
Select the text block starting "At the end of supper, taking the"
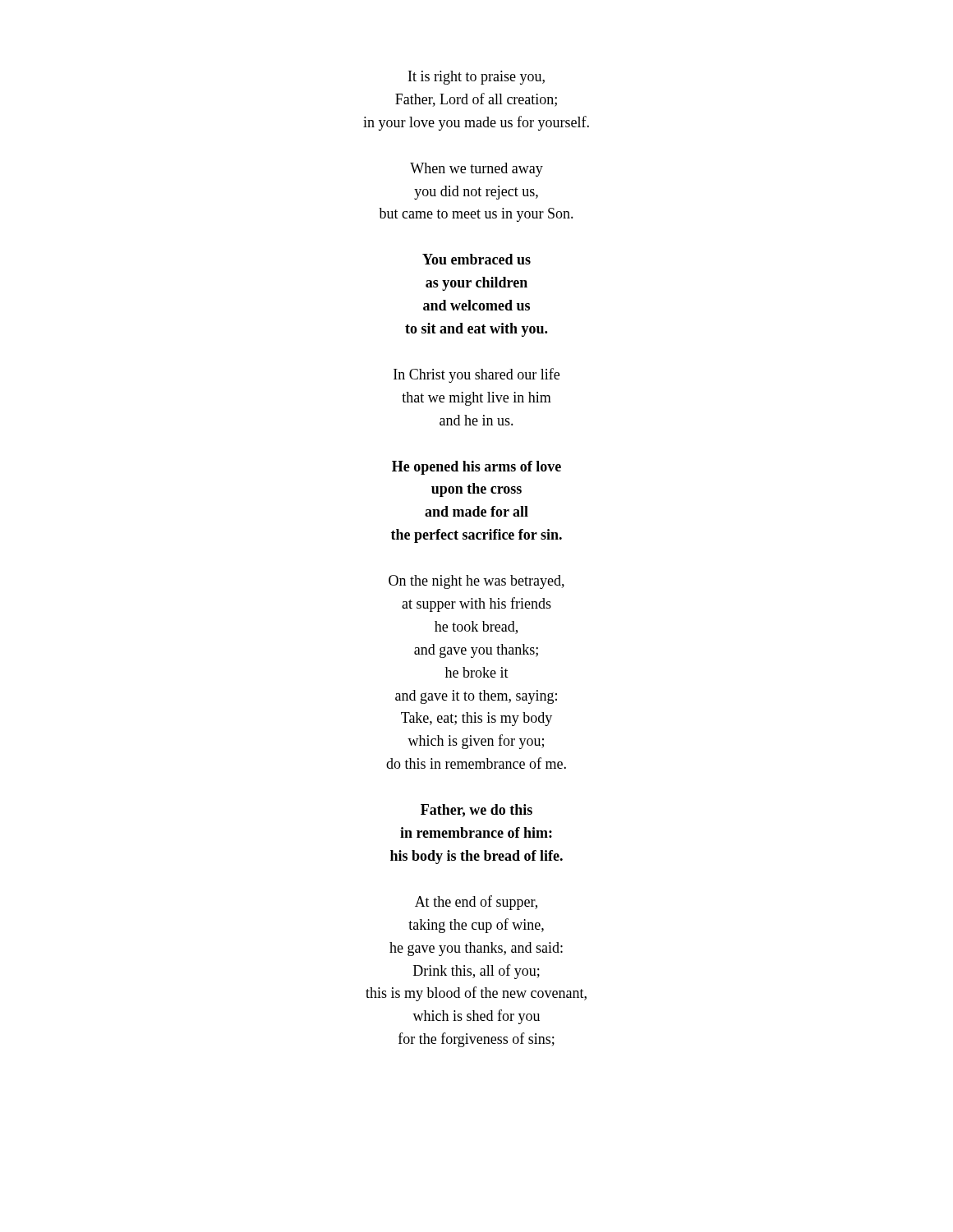coord(476,970)
